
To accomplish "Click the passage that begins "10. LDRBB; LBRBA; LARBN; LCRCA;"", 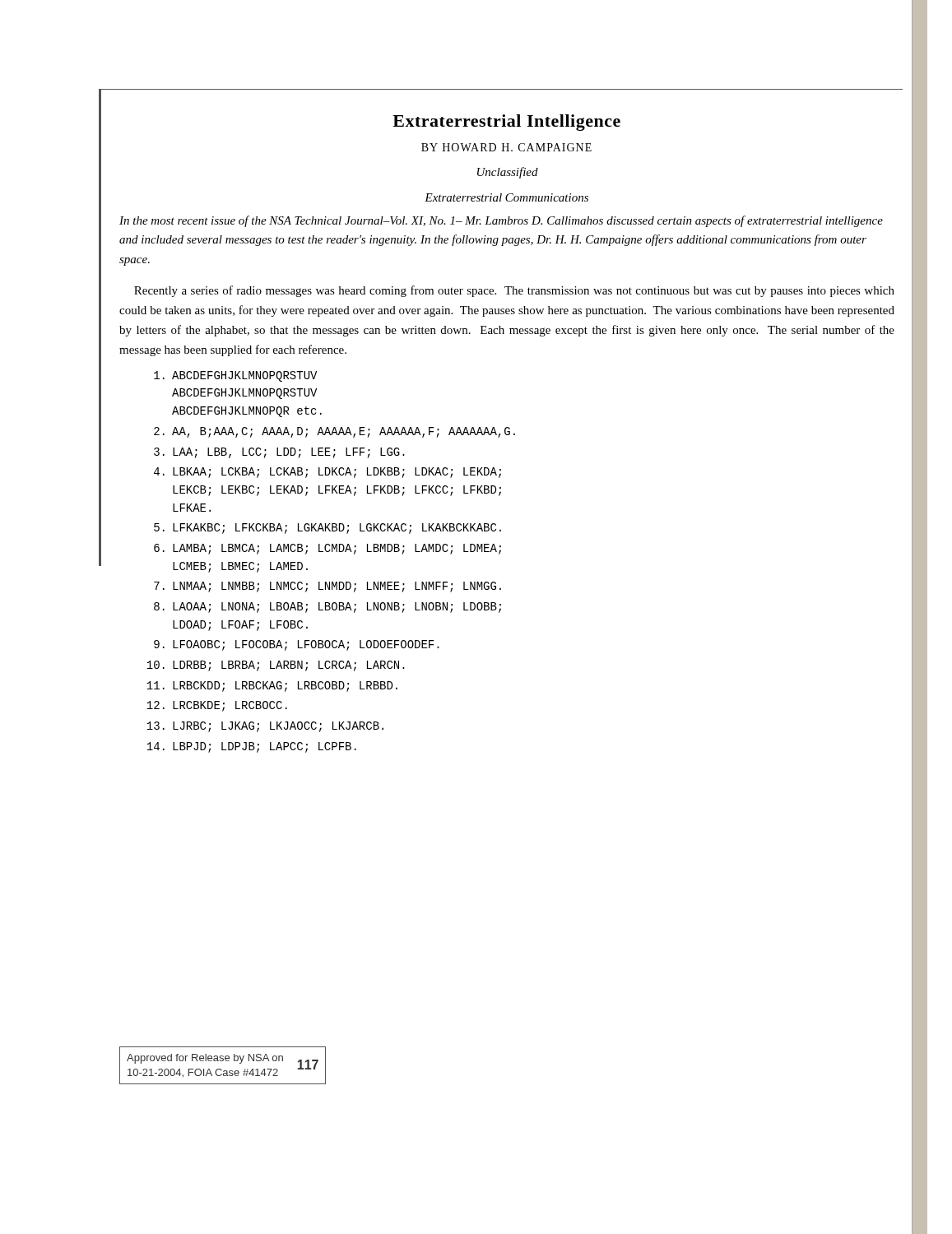I will 276,666.
